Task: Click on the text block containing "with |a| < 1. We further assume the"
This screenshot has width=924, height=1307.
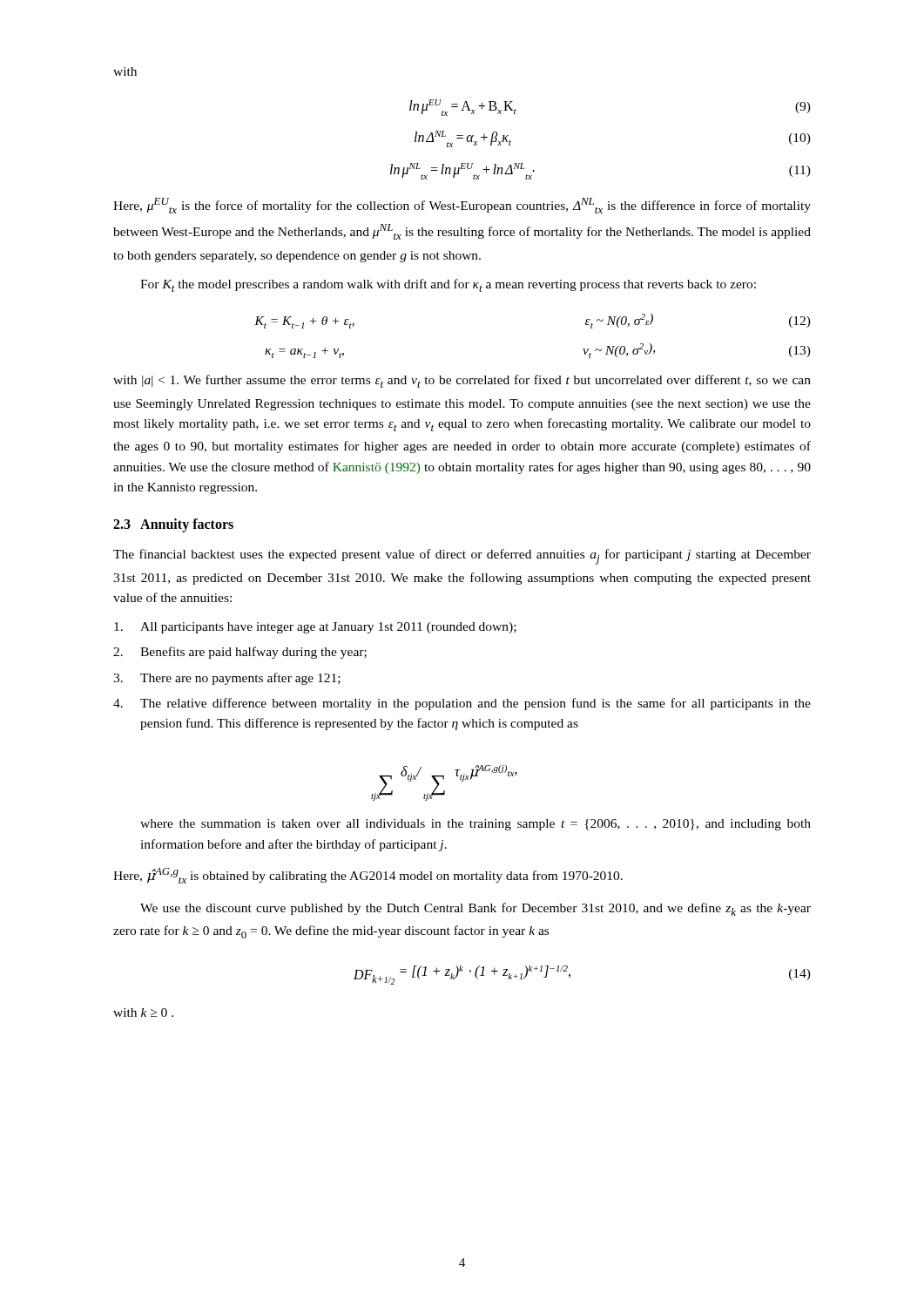Action: [x=462, y=433]
